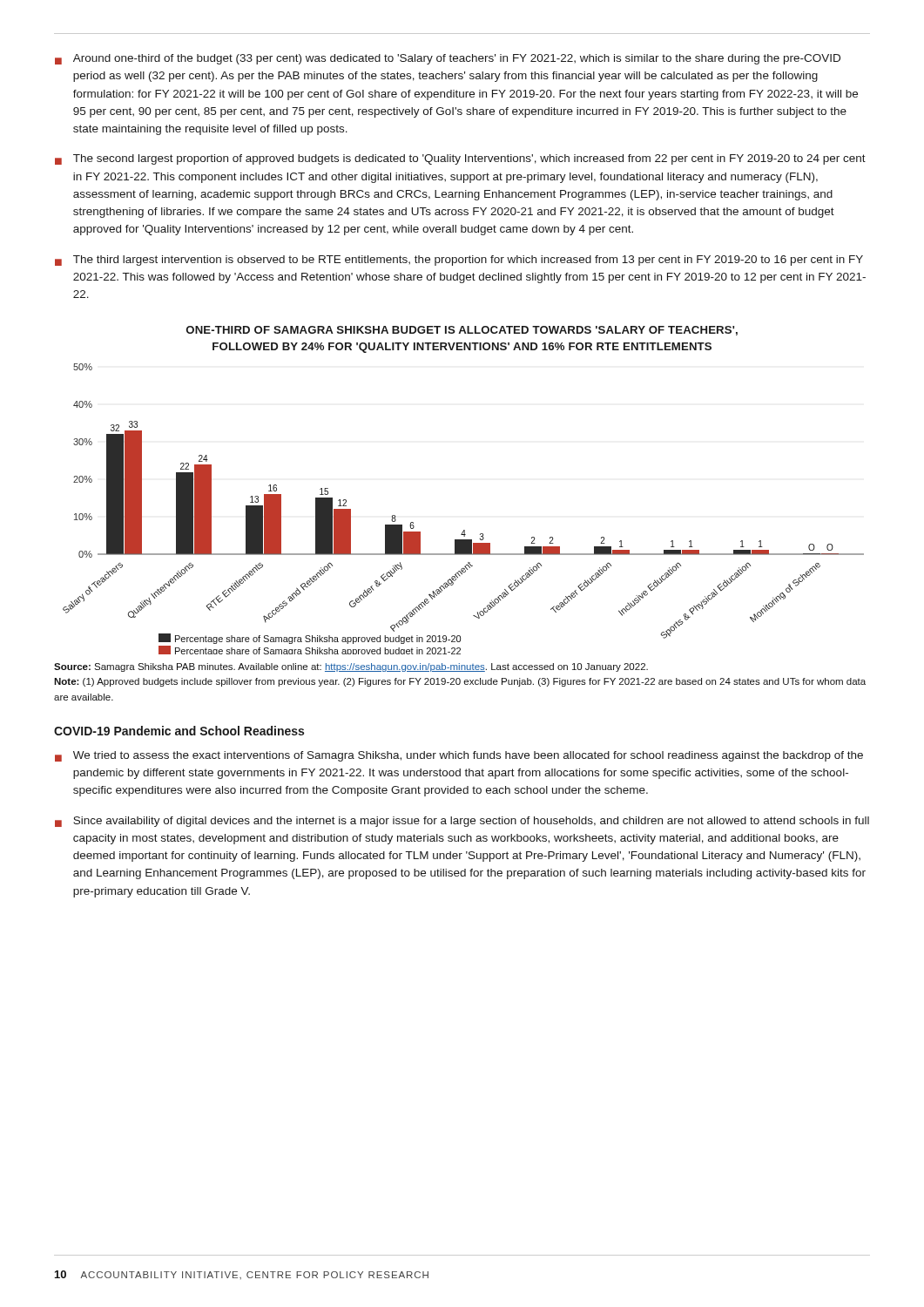Click on the block starting "■ Around one-third of the budget"
This screenshot has height=1307, width=924.
click(462, 94)
